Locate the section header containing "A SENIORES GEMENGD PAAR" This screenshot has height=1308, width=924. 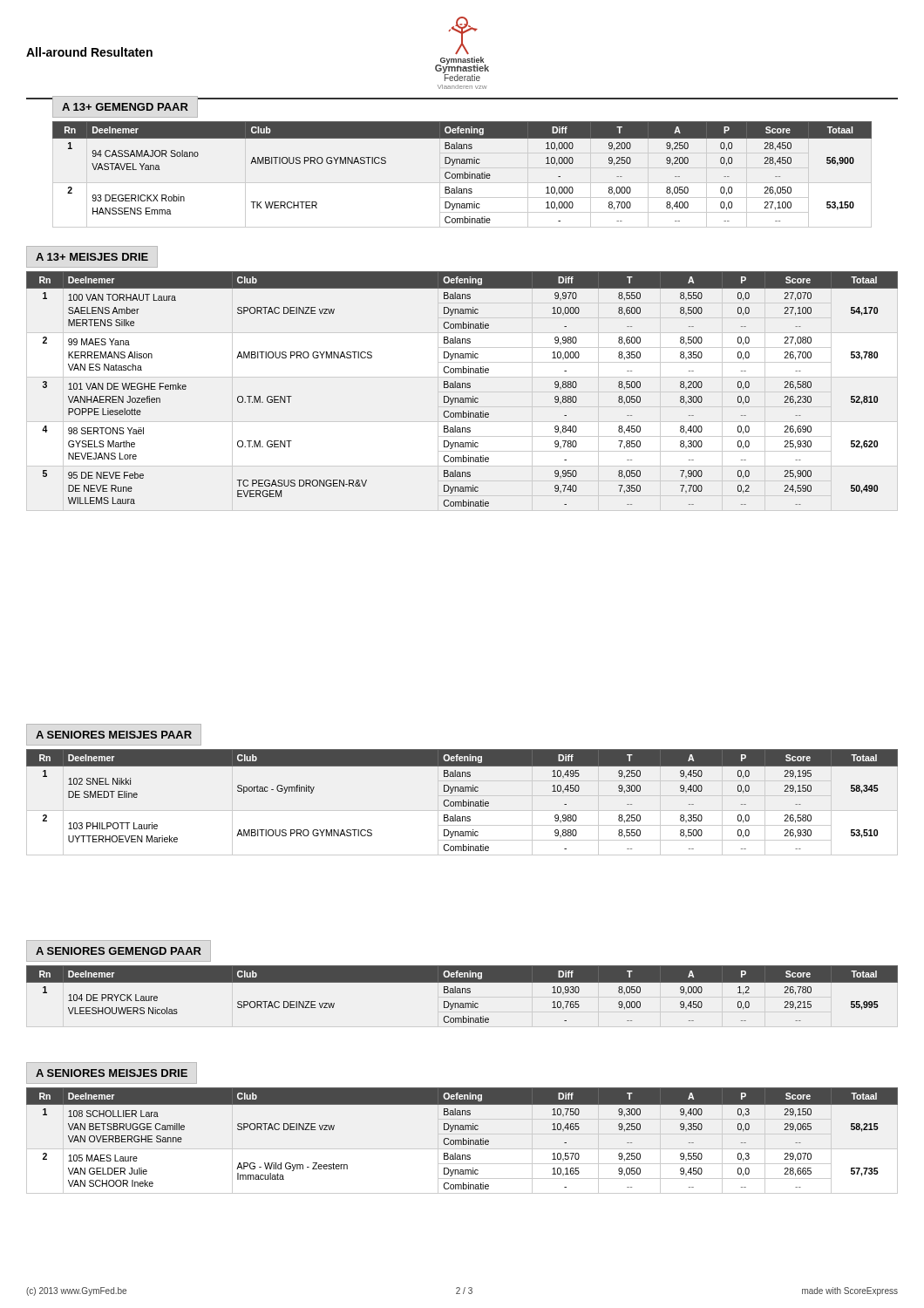coord(119,951)
